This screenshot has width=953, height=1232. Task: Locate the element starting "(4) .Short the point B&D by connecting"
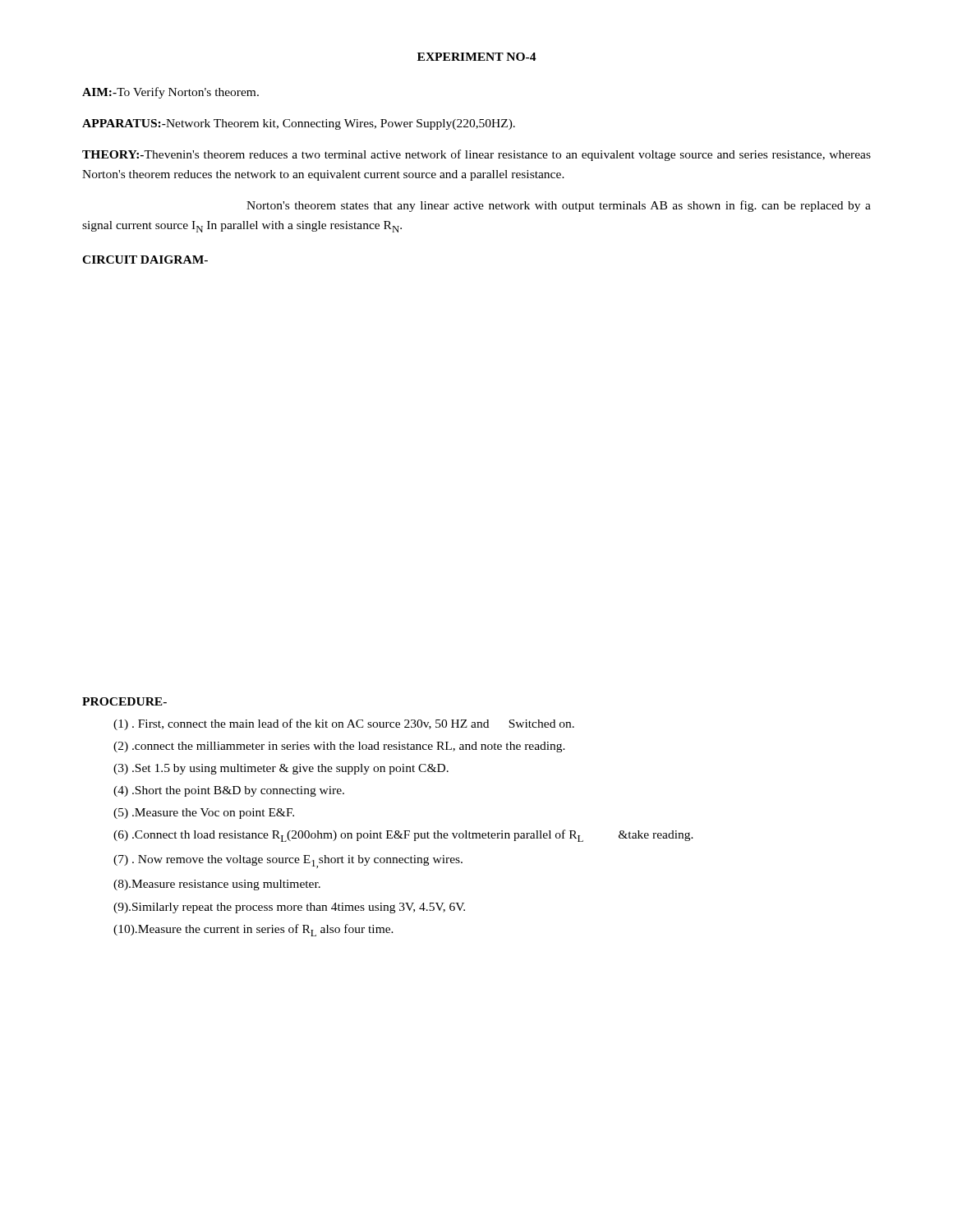coord(229,790)
